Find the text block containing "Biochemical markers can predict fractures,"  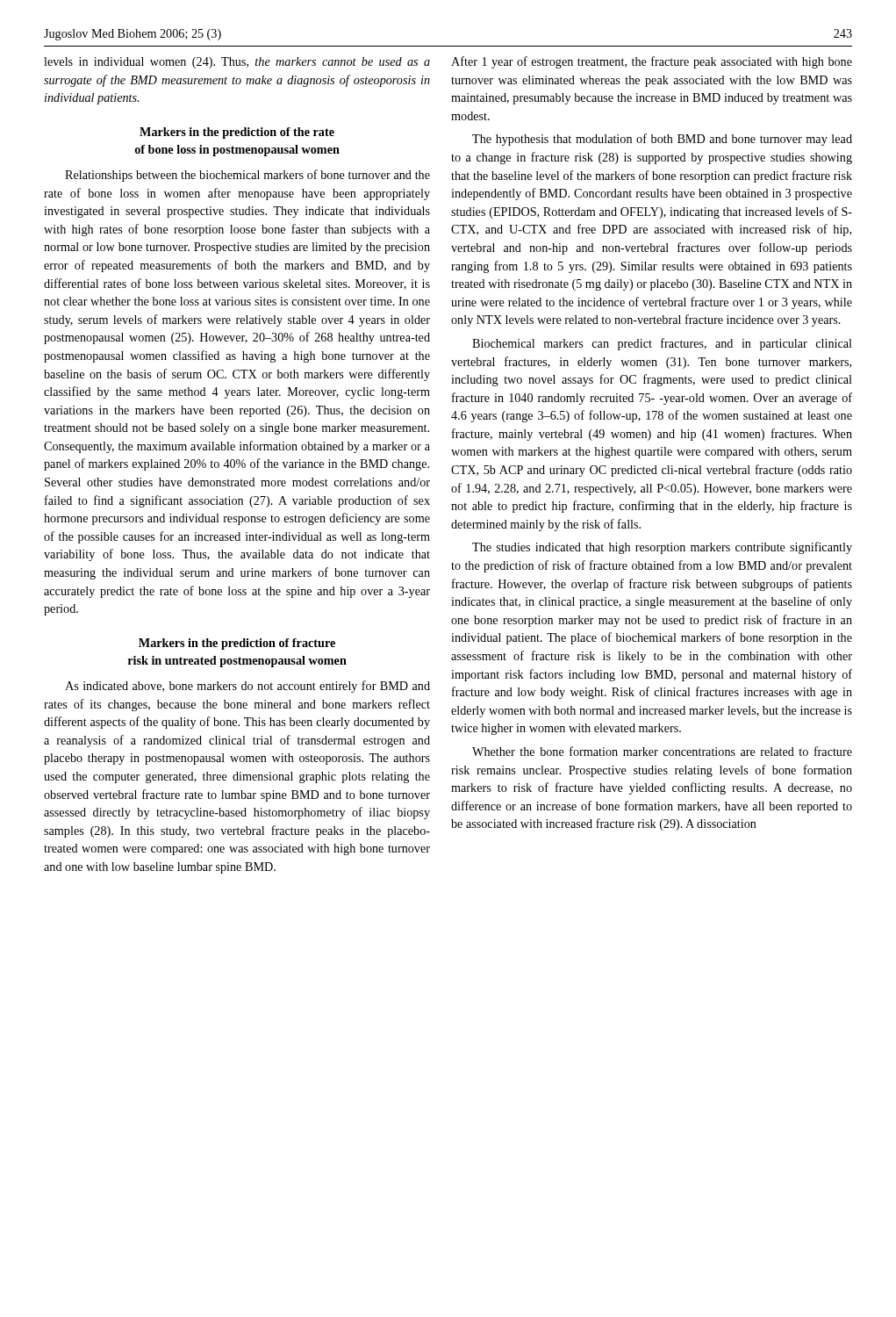tap(652, 434)
